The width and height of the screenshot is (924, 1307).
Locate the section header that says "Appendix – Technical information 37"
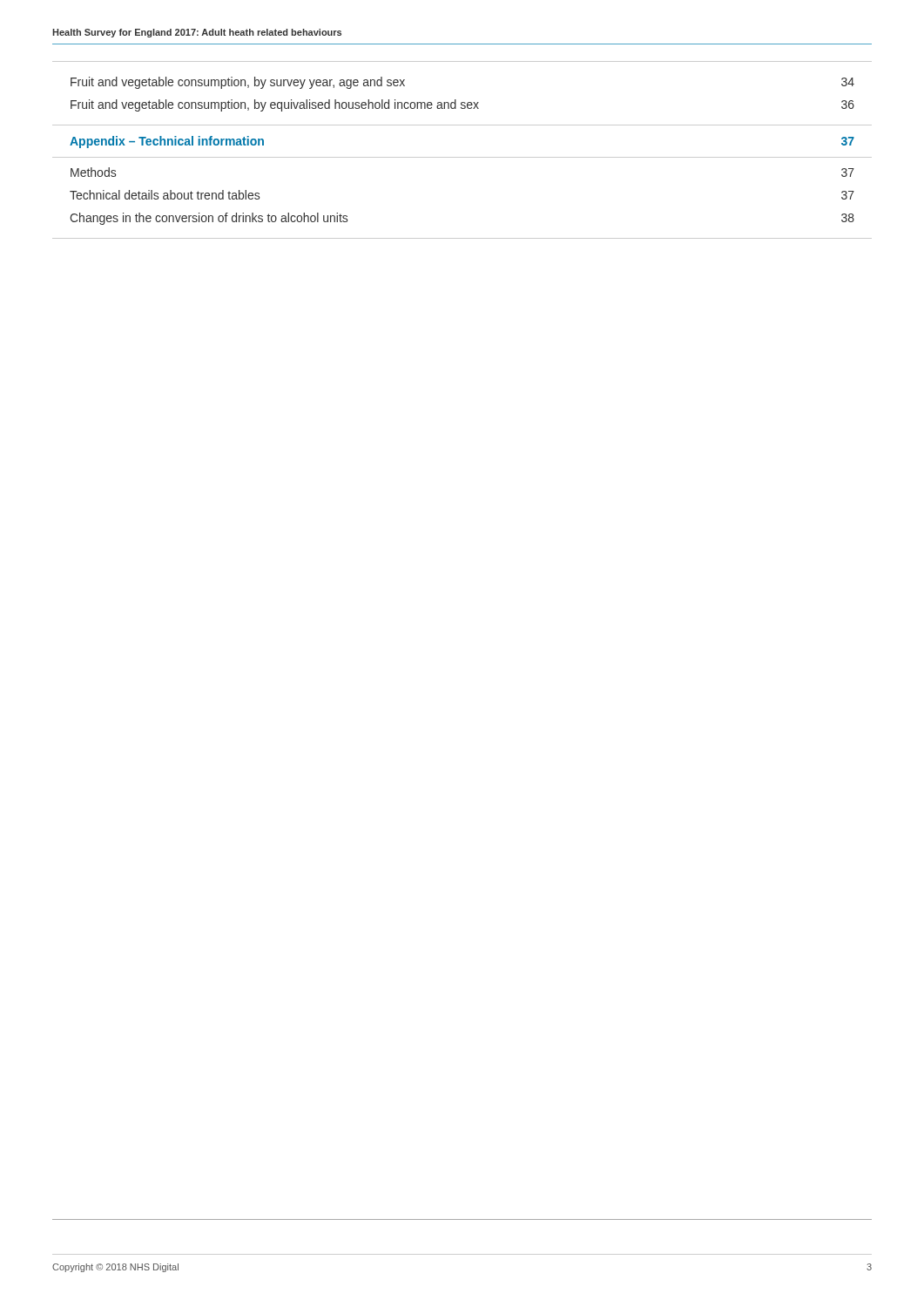click(171, 141)
